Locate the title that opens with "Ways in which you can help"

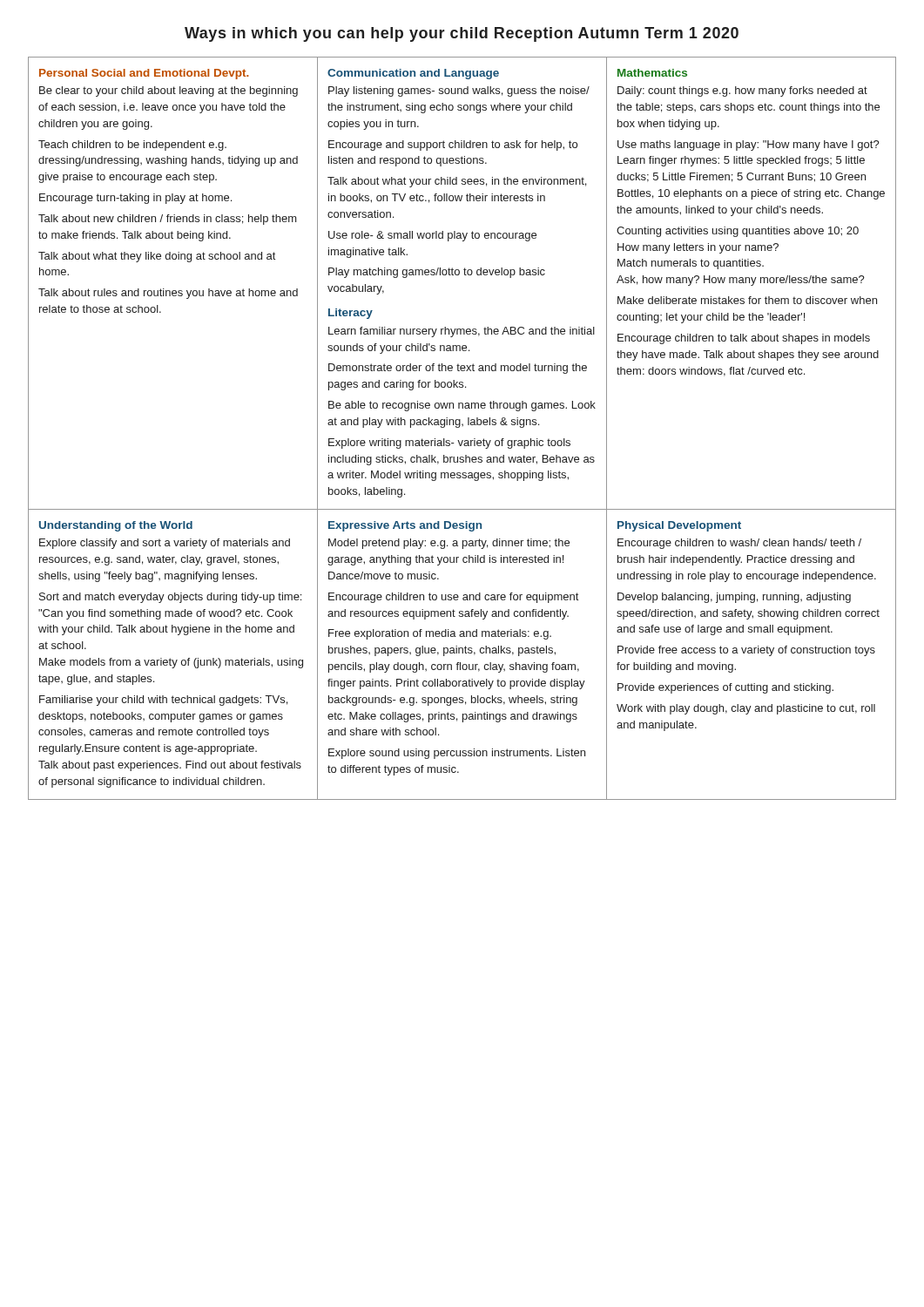click(x=462, y=33)
